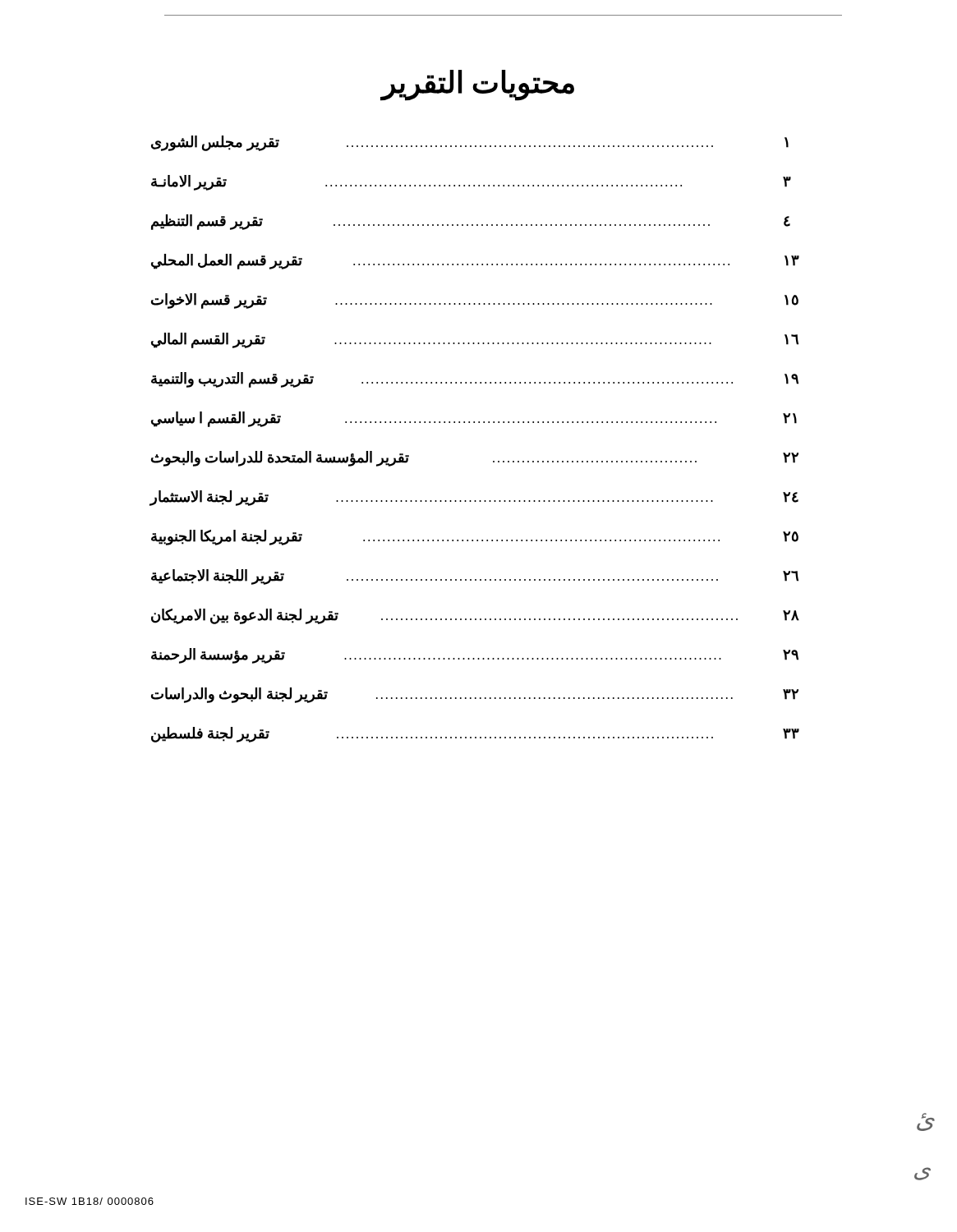Select the text starting "٤ ............................................................................. تقرير قسم"
The width and height of the screenshot is (957, 1232).
[478, 221]
